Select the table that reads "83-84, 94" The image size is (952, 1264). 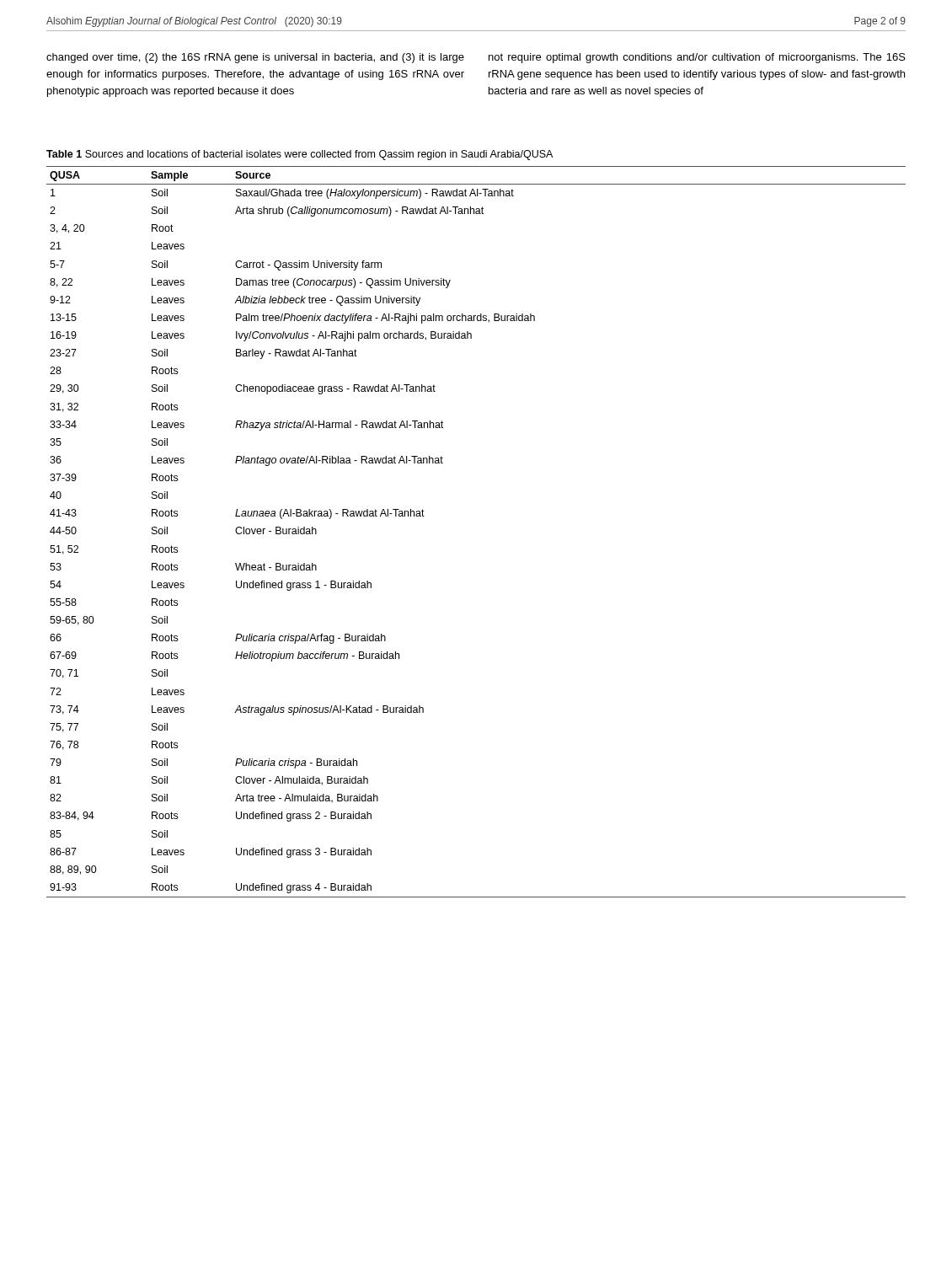pyautogui.click(x=476, y=531)
